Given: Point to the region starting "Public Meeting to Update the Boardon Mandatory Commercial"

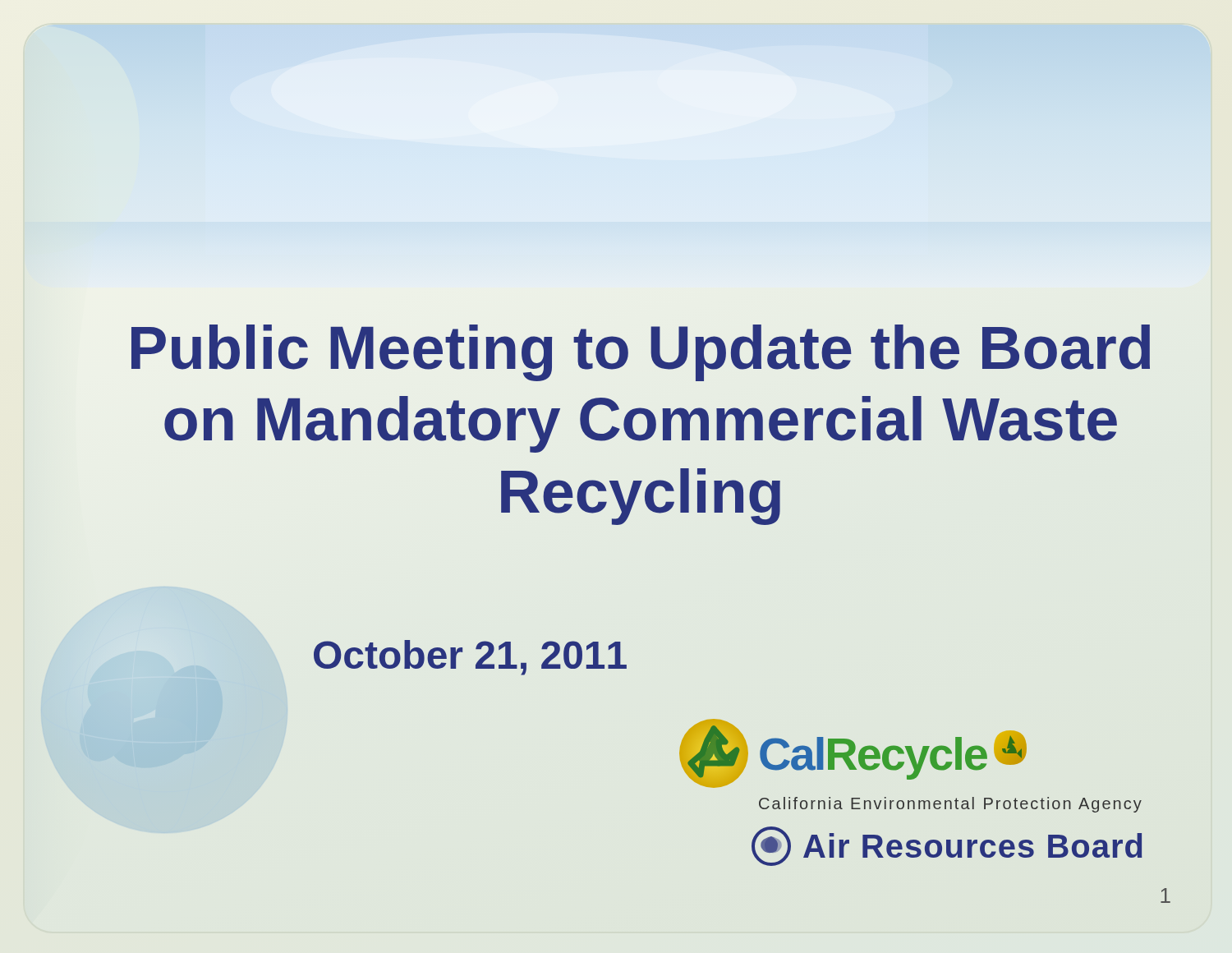Looking at the screenshot, I should point(641,420).
